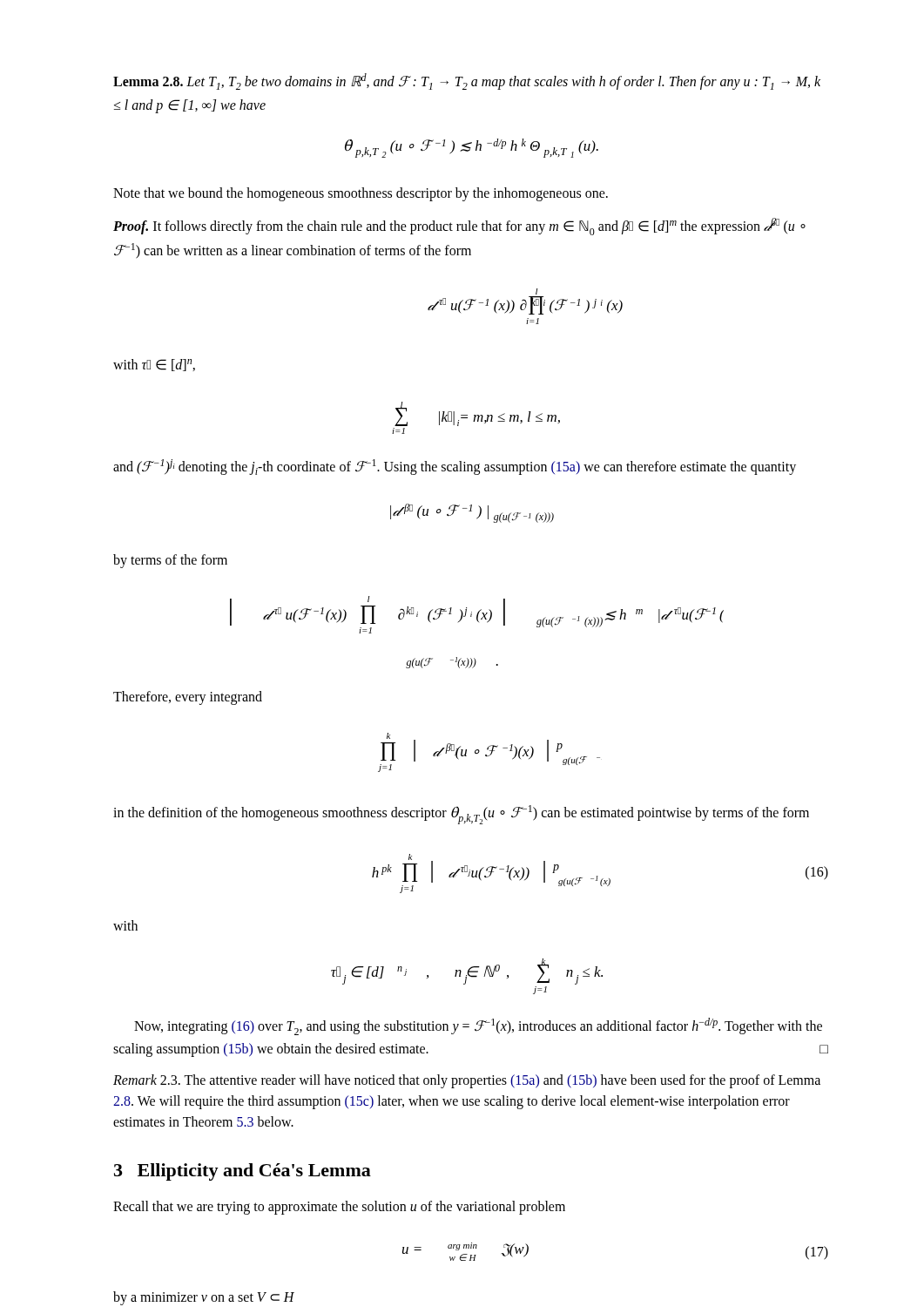The width and height of the screenshot is (924, 1307).
Task: Locate the section header with the text "3 Ellipticity and Céa's Lemma"
Action: (242, 1170)
